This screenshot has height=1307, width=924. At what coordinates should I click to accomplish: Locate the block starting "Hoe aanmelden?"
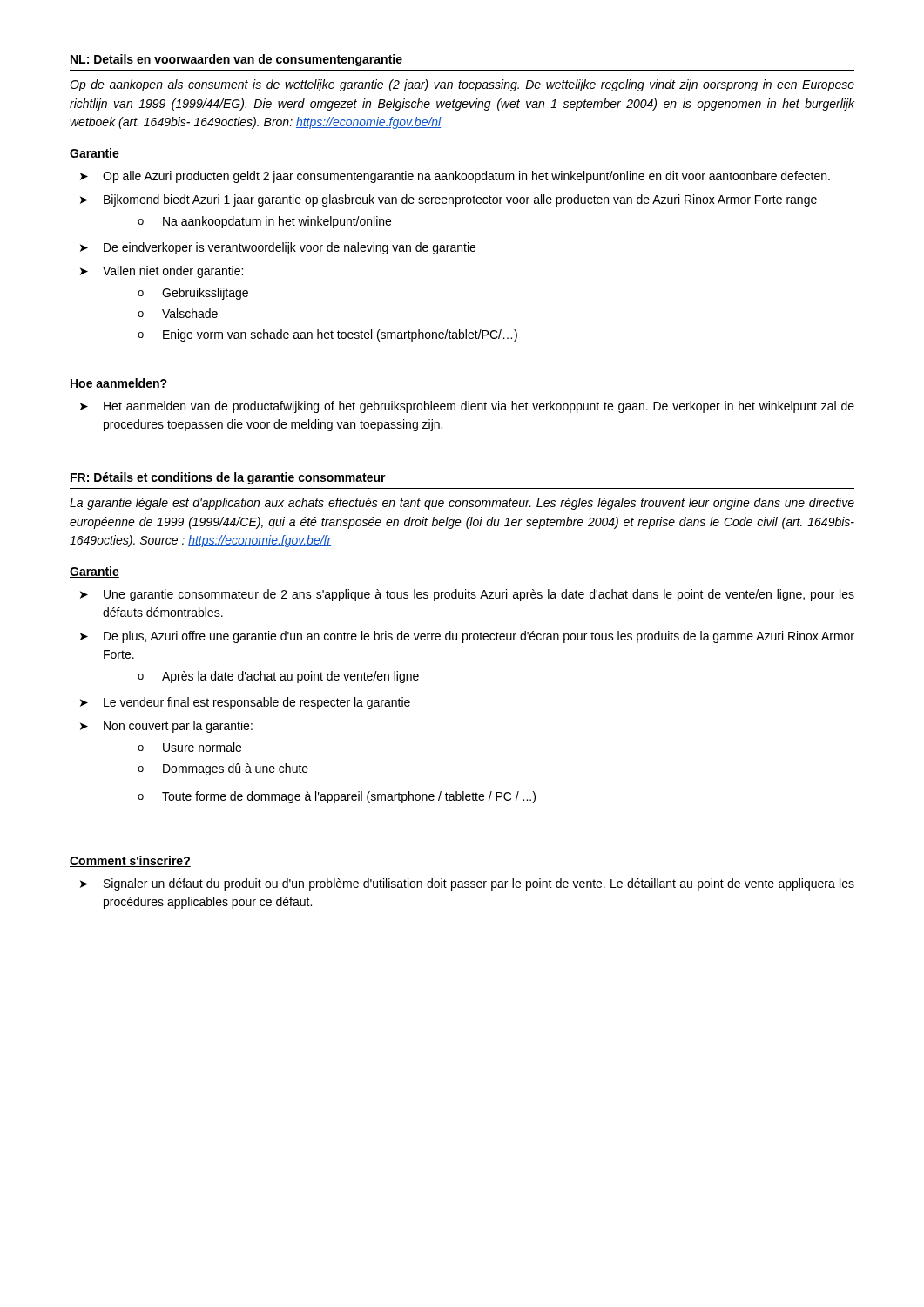118,384
